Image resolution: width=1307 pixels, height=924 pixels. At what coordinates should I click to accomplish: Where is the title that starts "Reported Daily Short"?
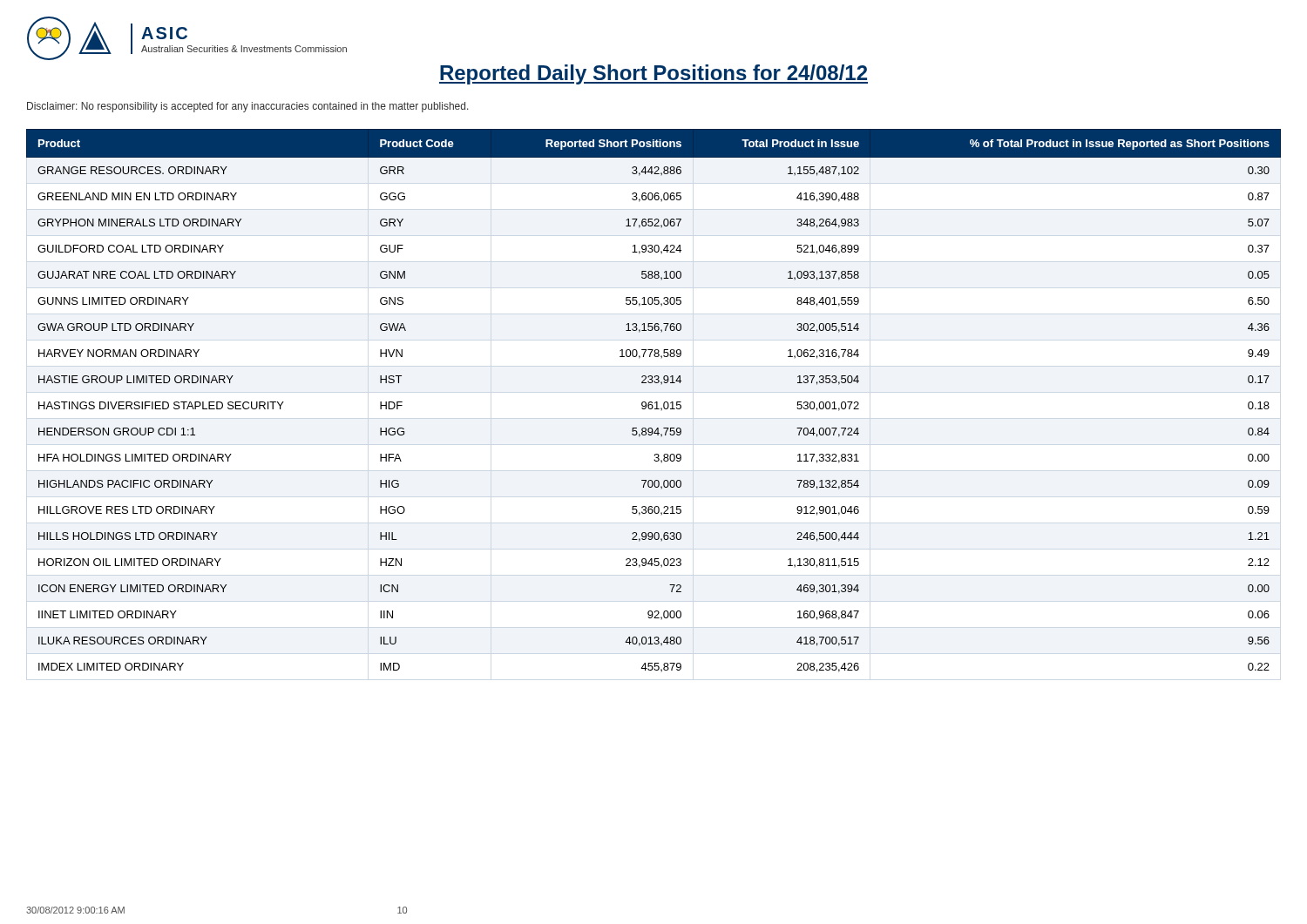pyautogui.click(x=653, y=73)
